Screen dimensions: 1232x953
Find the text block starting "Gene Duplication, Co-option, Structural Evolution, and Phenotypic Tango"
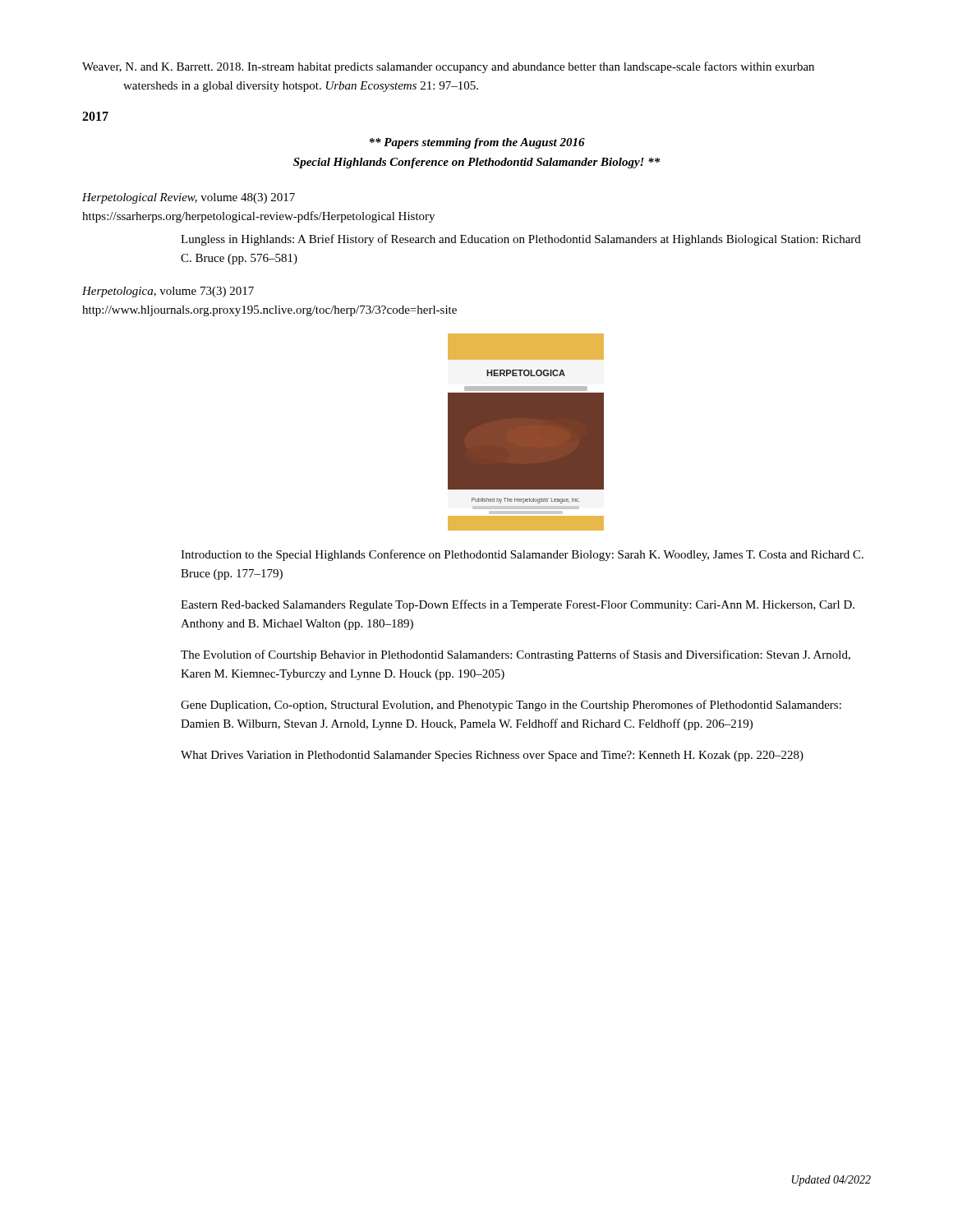(x=511, y=714)
